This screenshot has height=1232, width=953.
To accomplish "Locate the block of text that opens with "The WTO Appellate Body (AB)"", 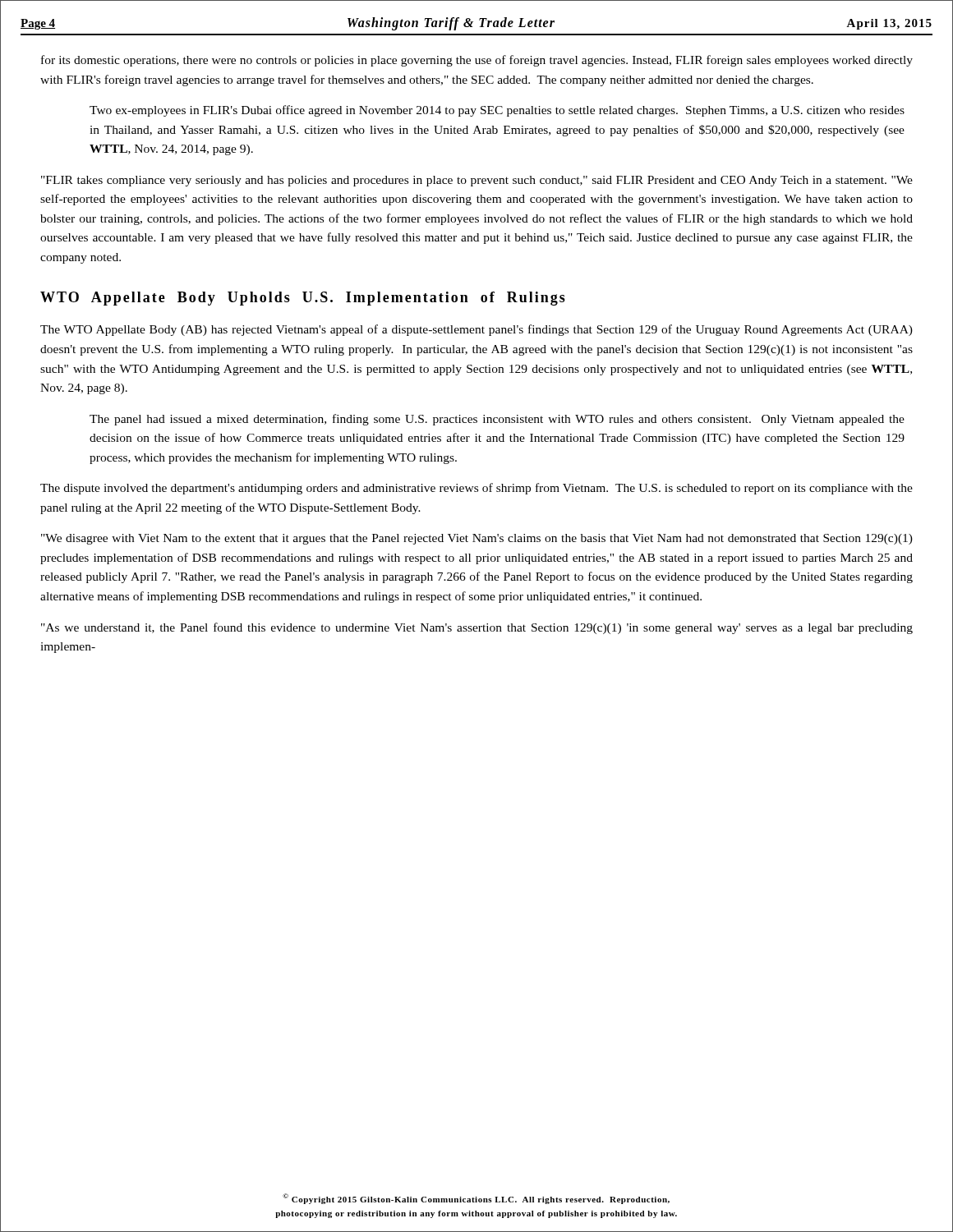I will (x=476, y=358).
